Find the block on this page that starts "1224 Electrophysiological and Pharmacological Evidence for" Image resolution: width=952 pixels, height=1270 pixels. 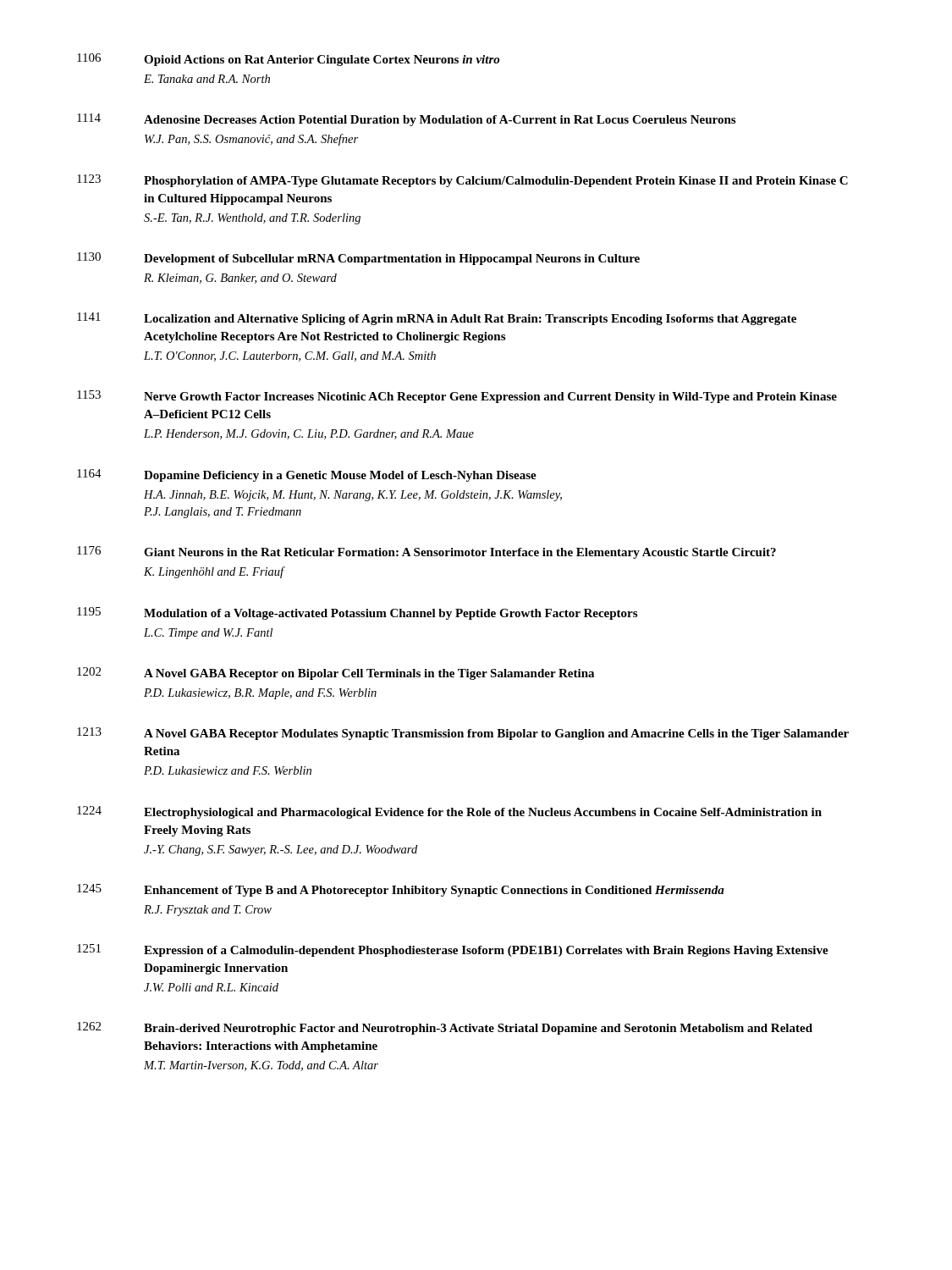click(449, 812)
